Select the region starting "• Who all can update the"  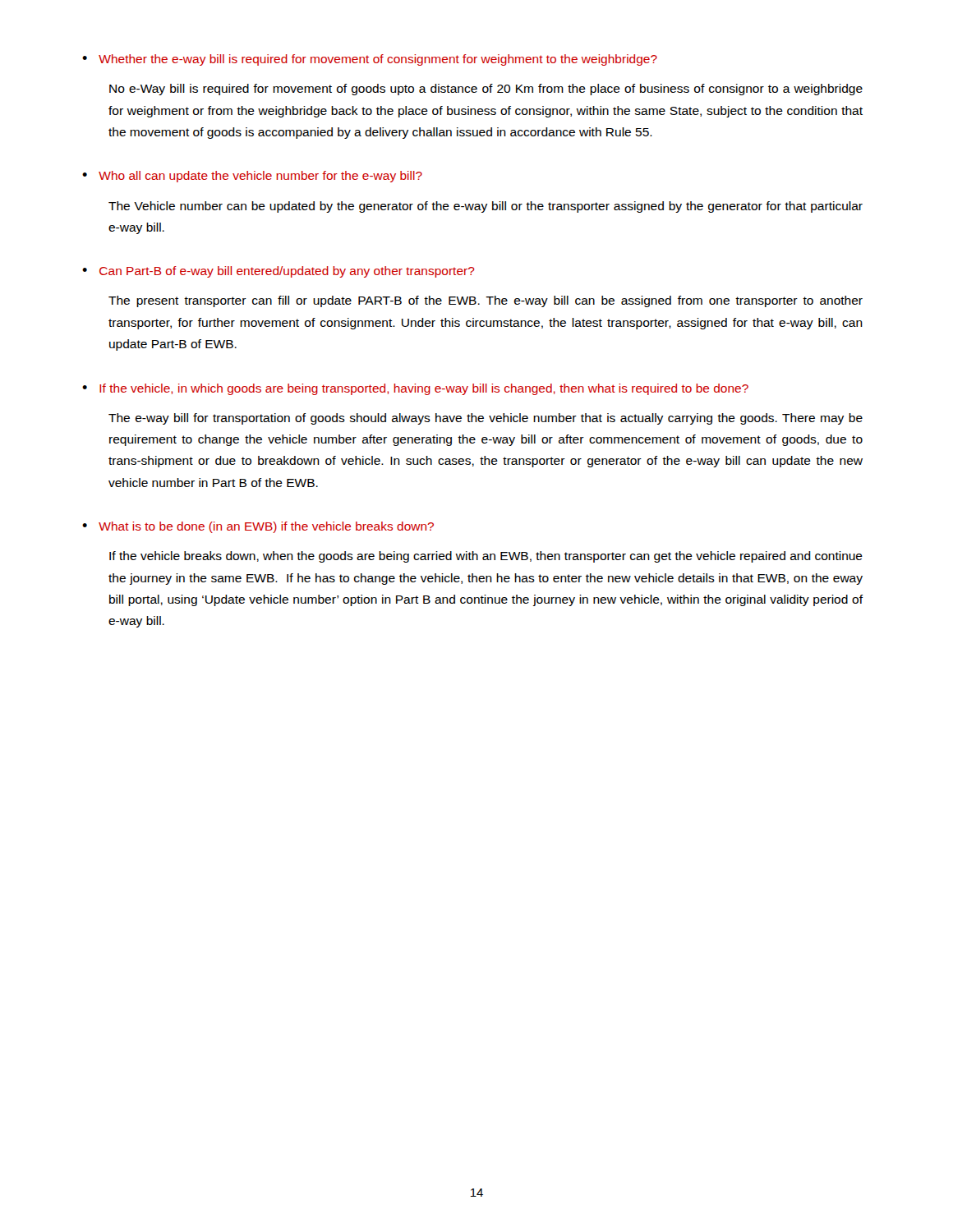coord(252,176)
